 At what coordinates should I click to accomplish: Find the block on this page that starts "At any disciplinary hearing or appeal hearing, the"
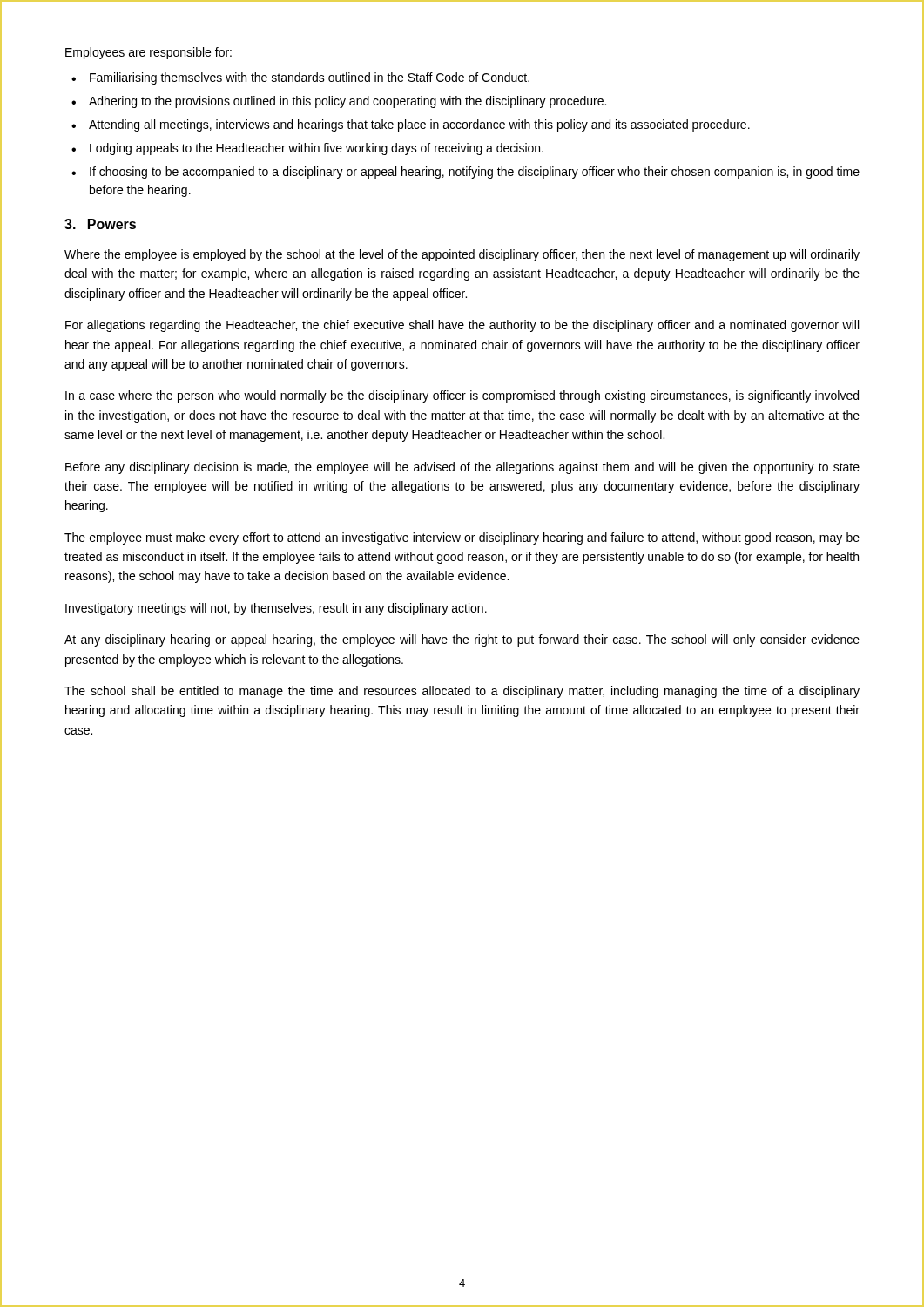click(x=462, y=650)
